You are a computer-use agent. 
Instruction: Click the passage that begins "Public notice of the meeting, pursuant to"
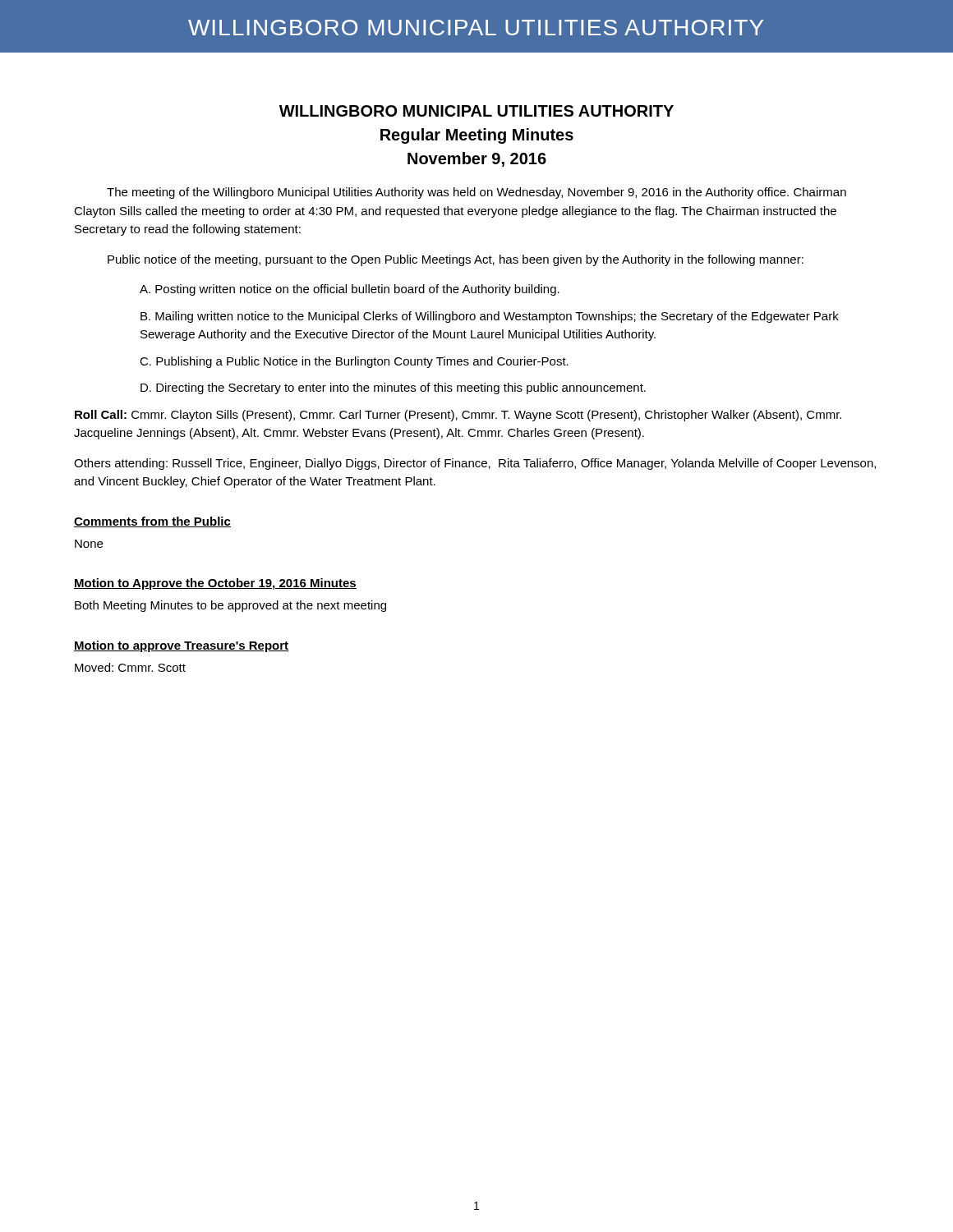click(455, 259)
